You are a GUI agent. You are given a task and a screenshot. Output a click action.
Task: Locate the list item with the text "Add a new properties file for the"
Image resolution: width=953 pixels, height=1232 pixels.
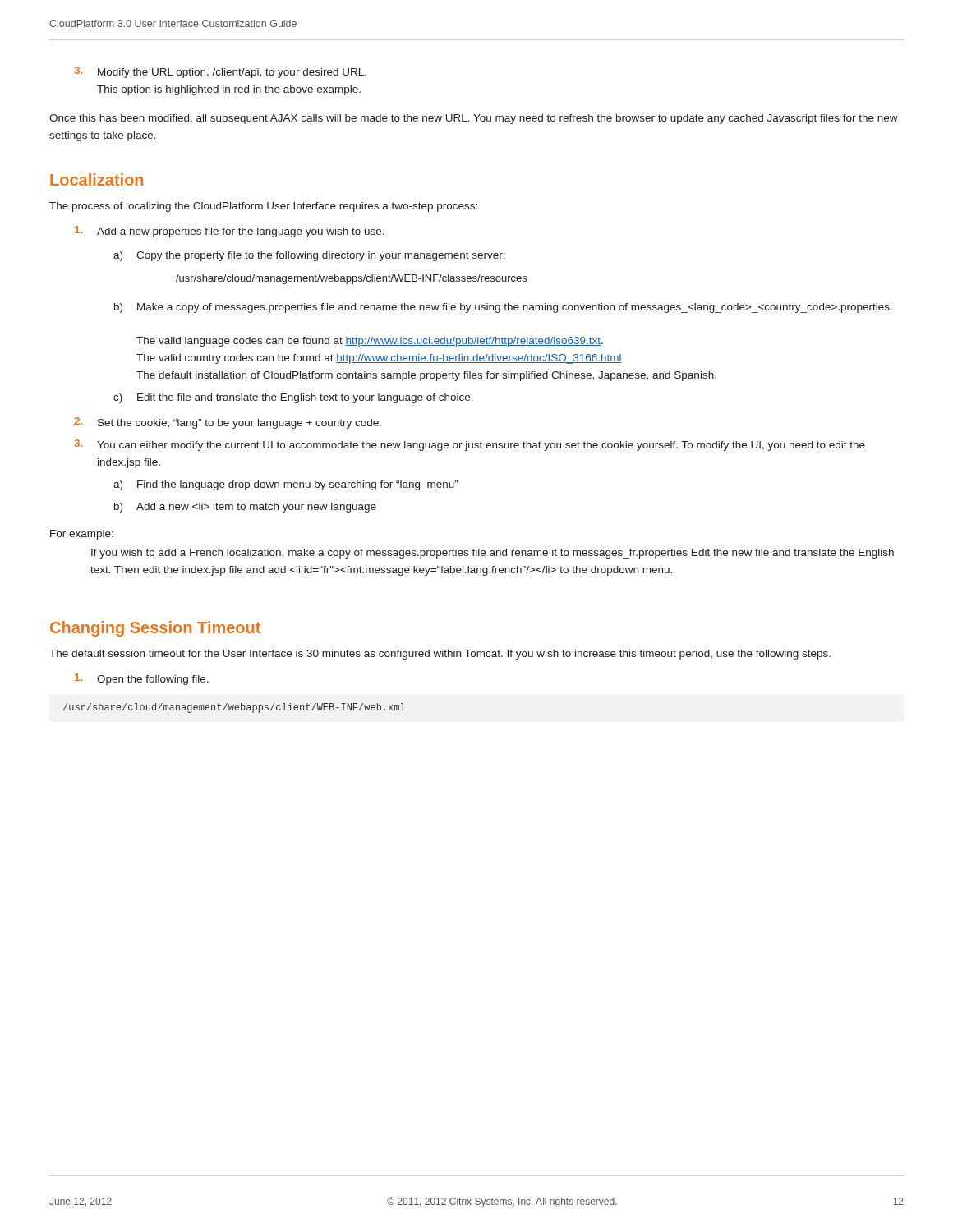489,317
